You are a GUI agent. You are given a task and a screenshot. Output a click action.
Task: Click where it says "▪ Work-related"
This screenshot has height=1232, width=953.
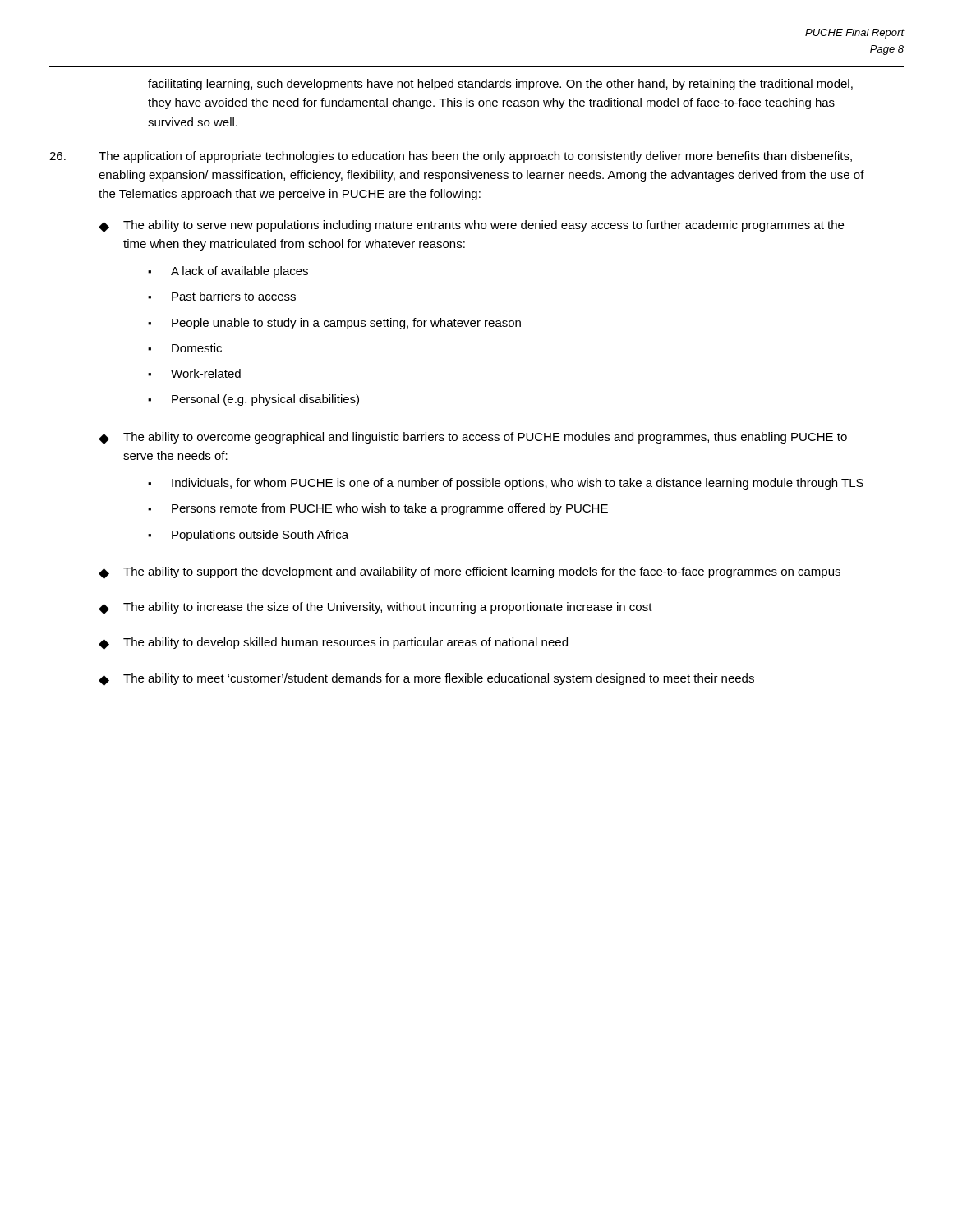point(194,373)
